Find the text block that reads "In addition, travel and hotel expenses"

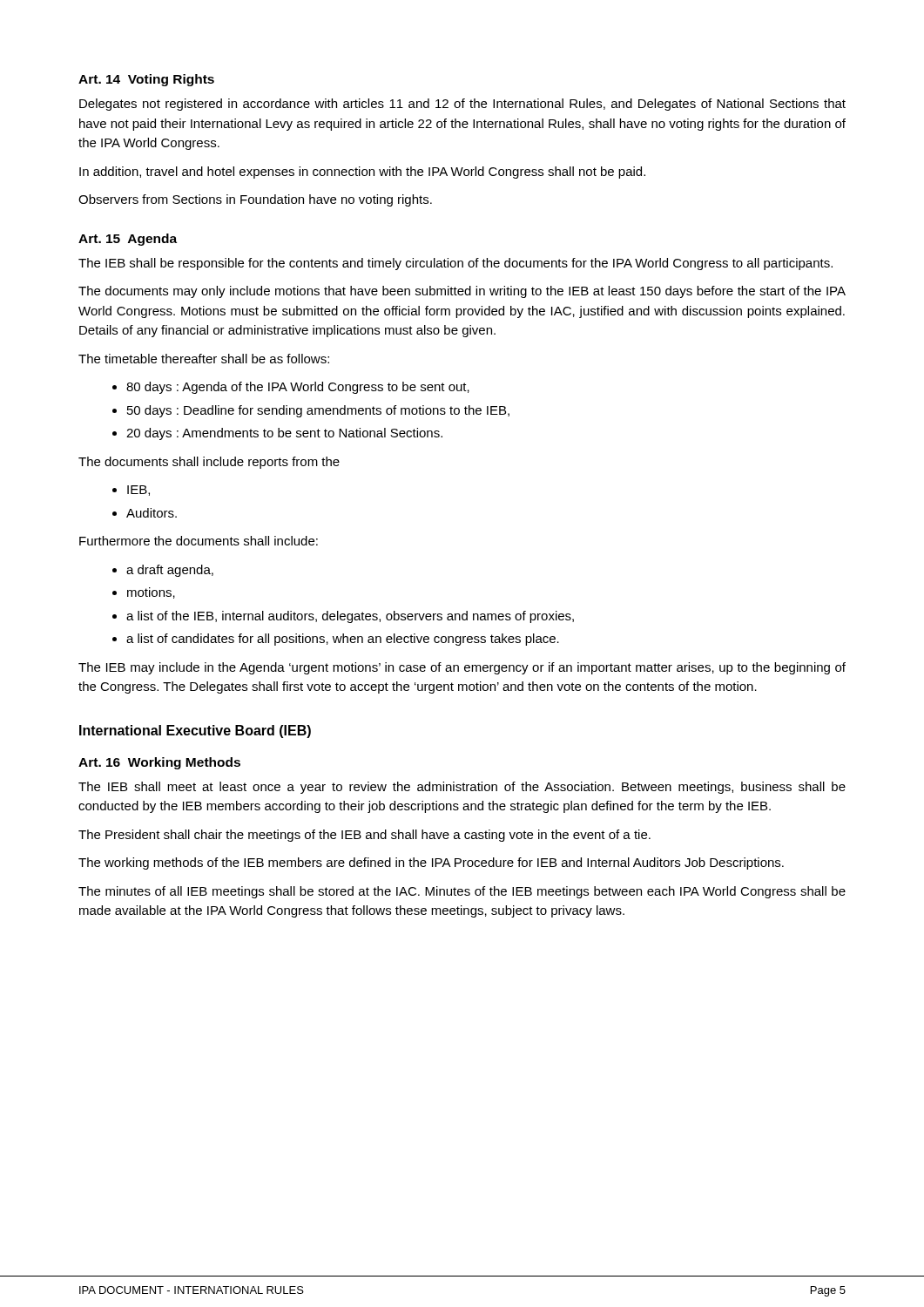coord(462,171)
